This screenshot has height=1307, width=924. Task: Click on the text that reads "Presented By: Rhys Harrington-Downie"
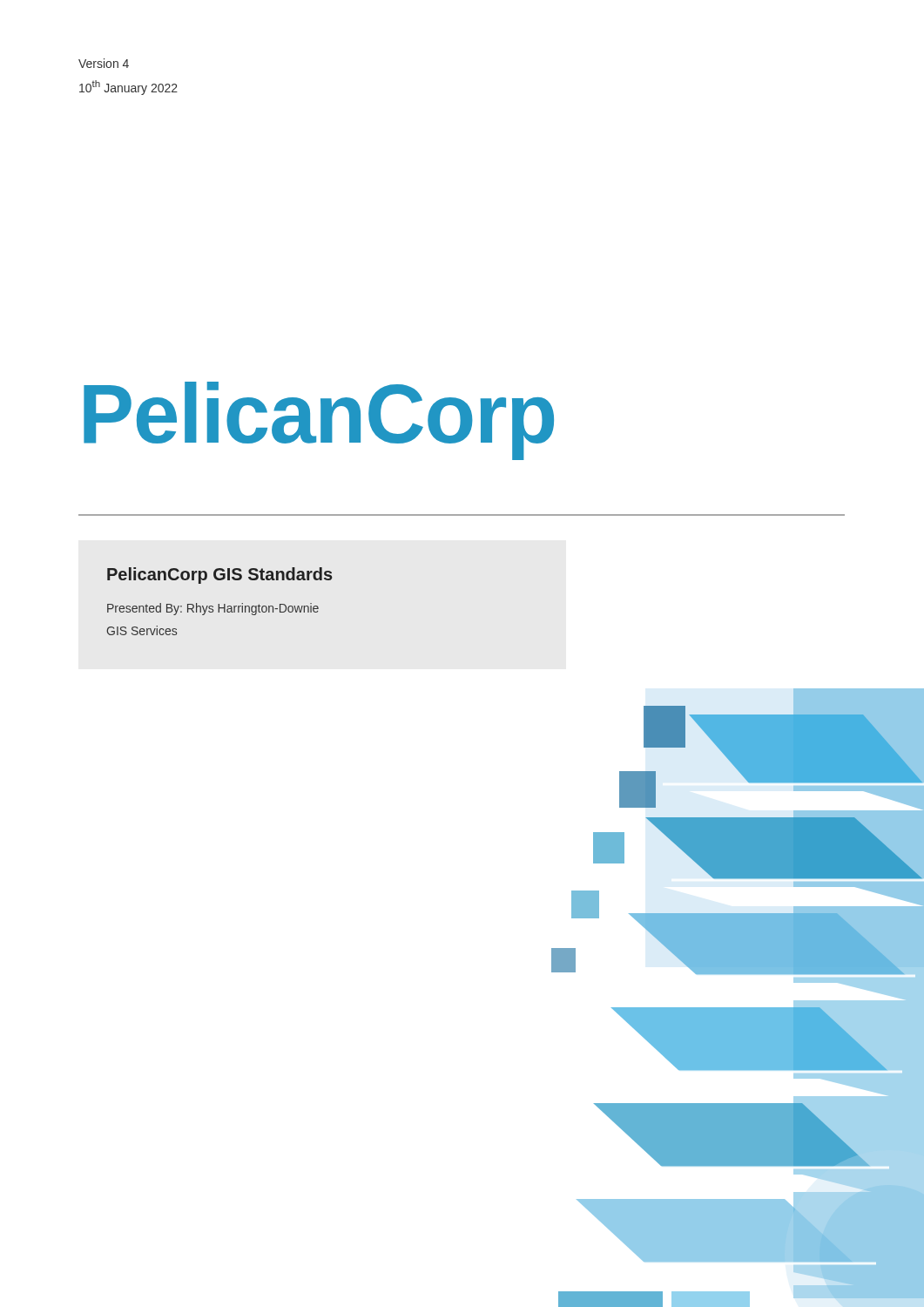coord(213,608)
